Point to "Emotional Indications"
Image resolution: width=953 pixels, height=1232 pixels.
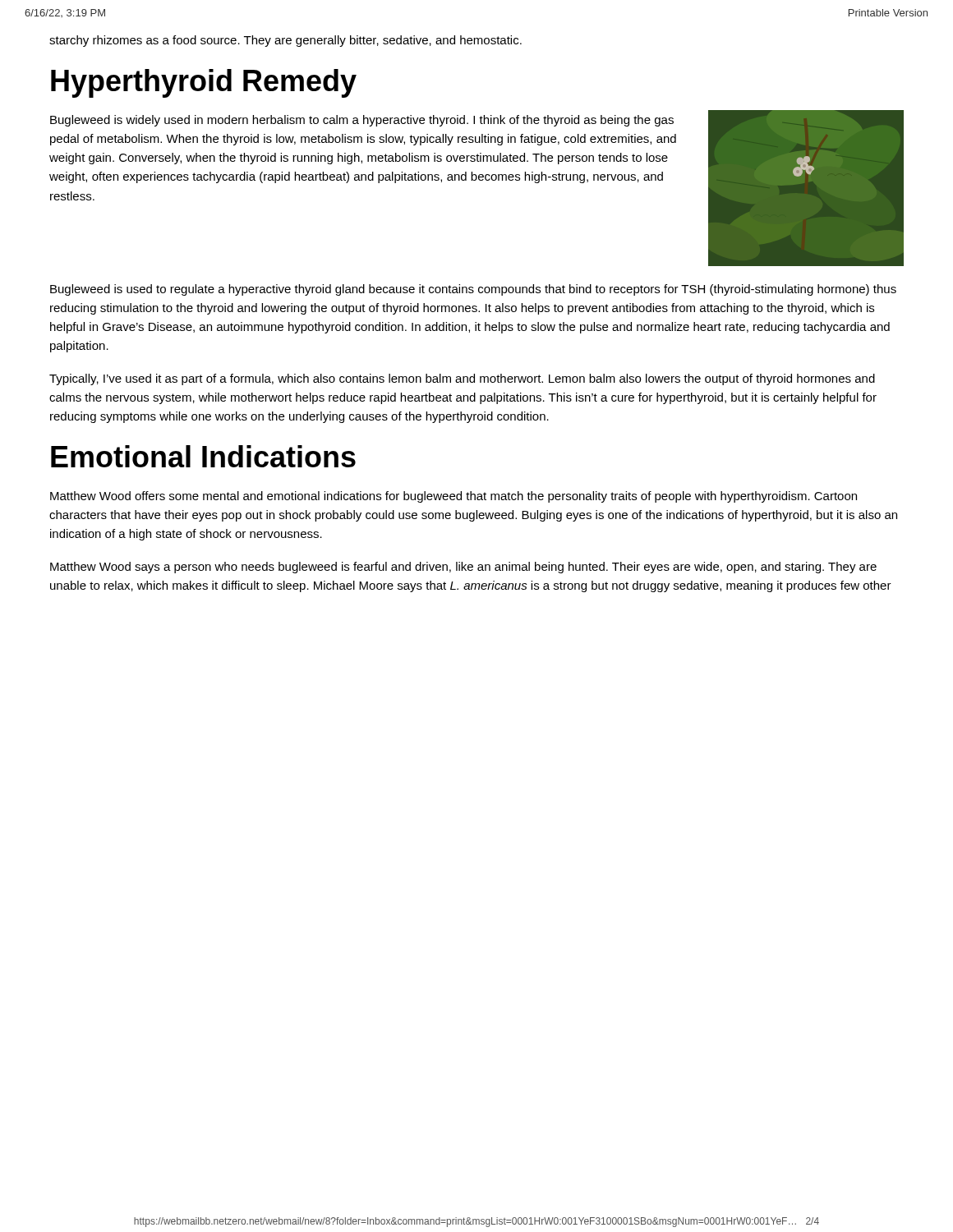(x=203, y=456)
